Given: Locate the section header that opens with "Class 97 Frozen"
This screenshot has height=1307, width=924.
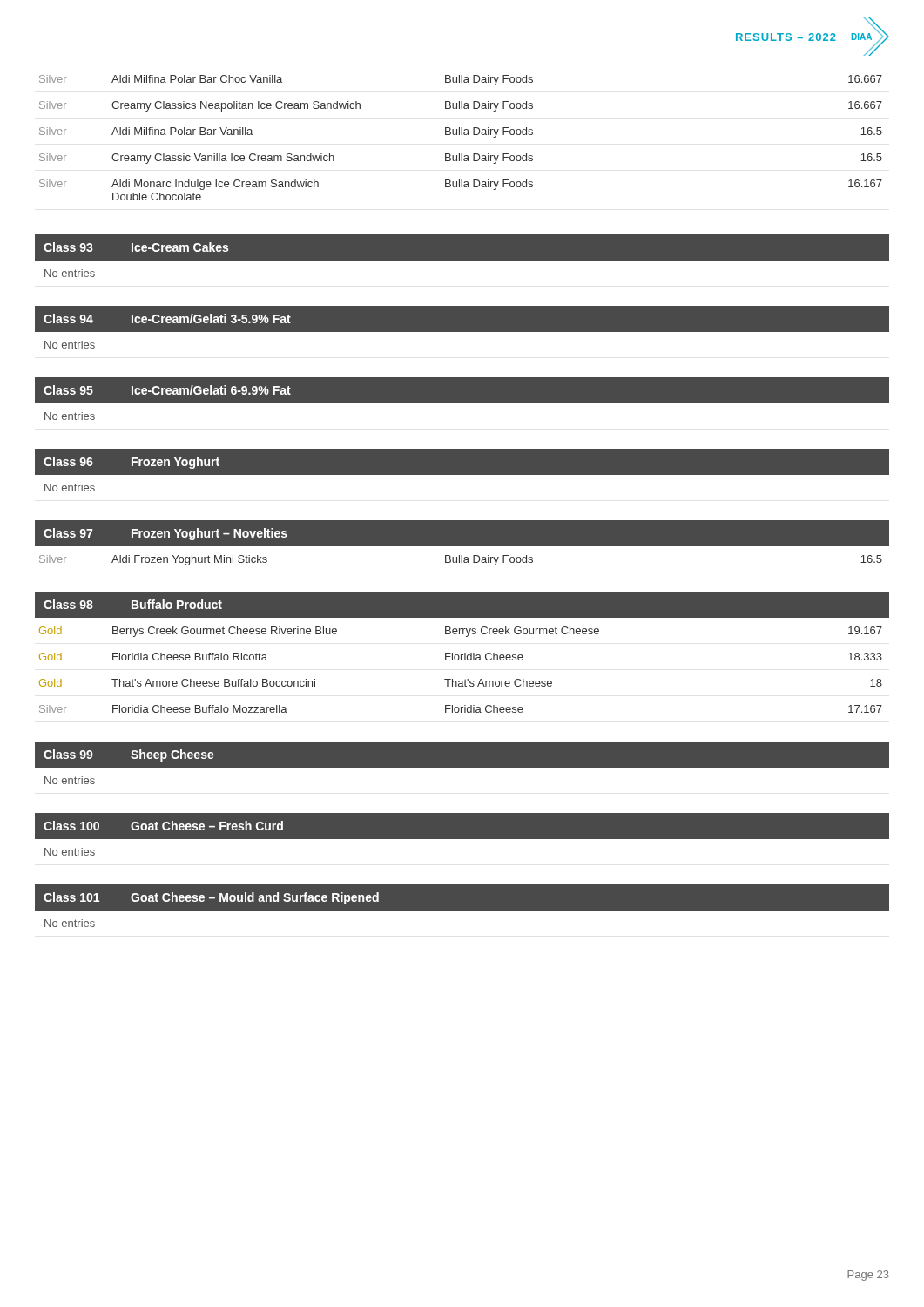Looking at the screenshot, I should pos(165,533).
